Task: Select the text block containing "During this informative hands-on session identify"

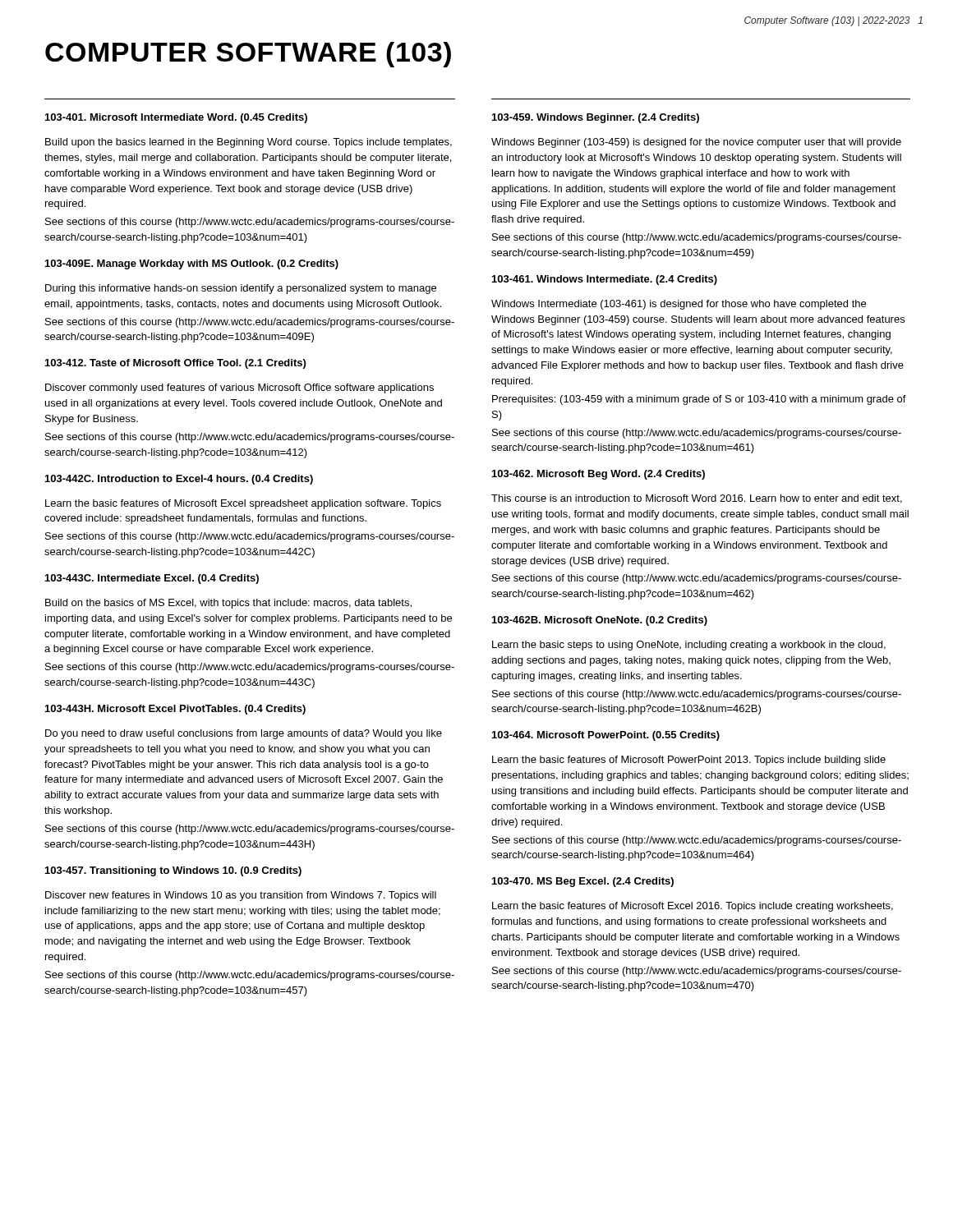Action: point(250,313)
